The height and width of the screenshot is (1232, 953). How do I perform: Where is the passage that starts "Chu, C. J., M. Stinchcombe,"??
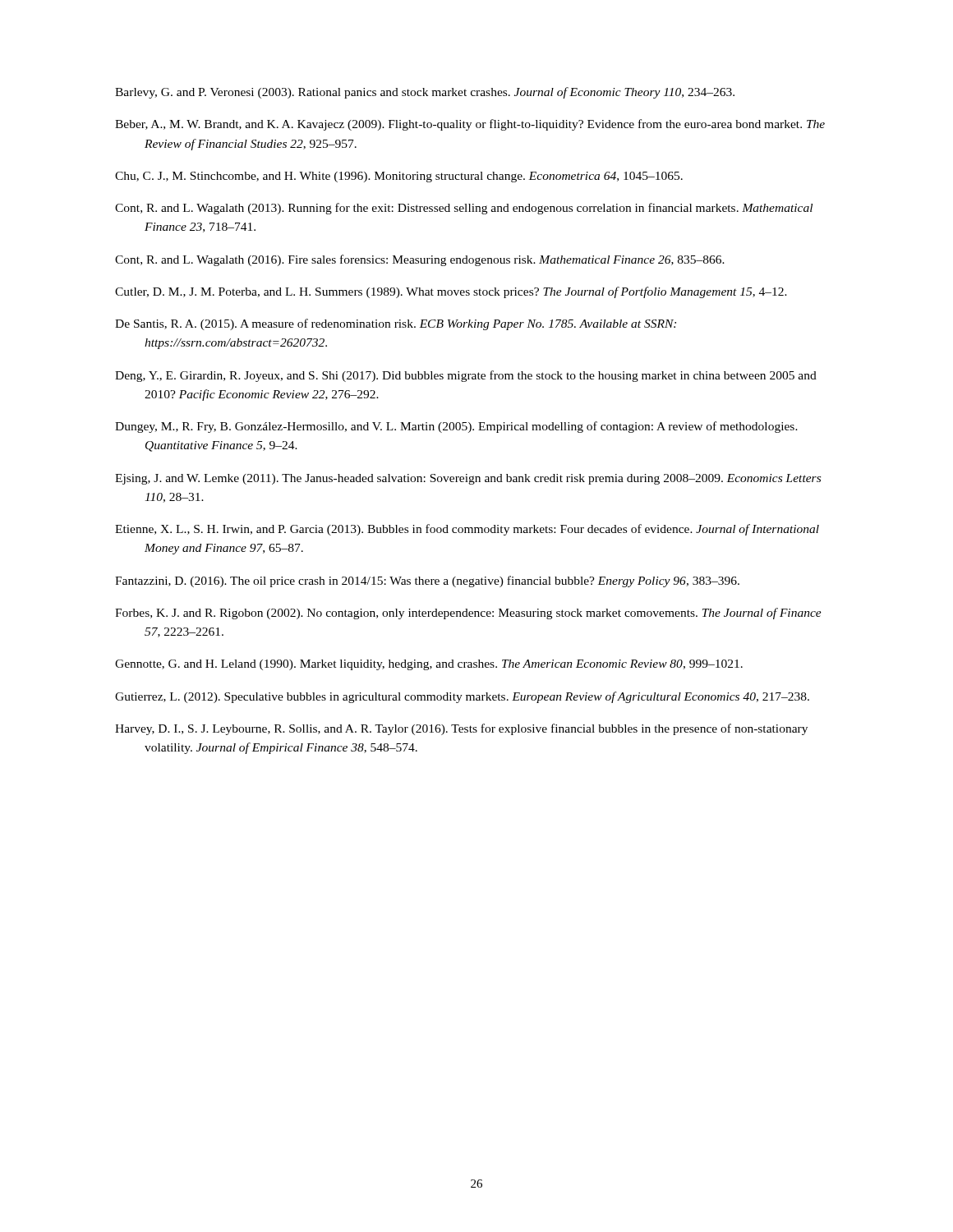(399, 175)
